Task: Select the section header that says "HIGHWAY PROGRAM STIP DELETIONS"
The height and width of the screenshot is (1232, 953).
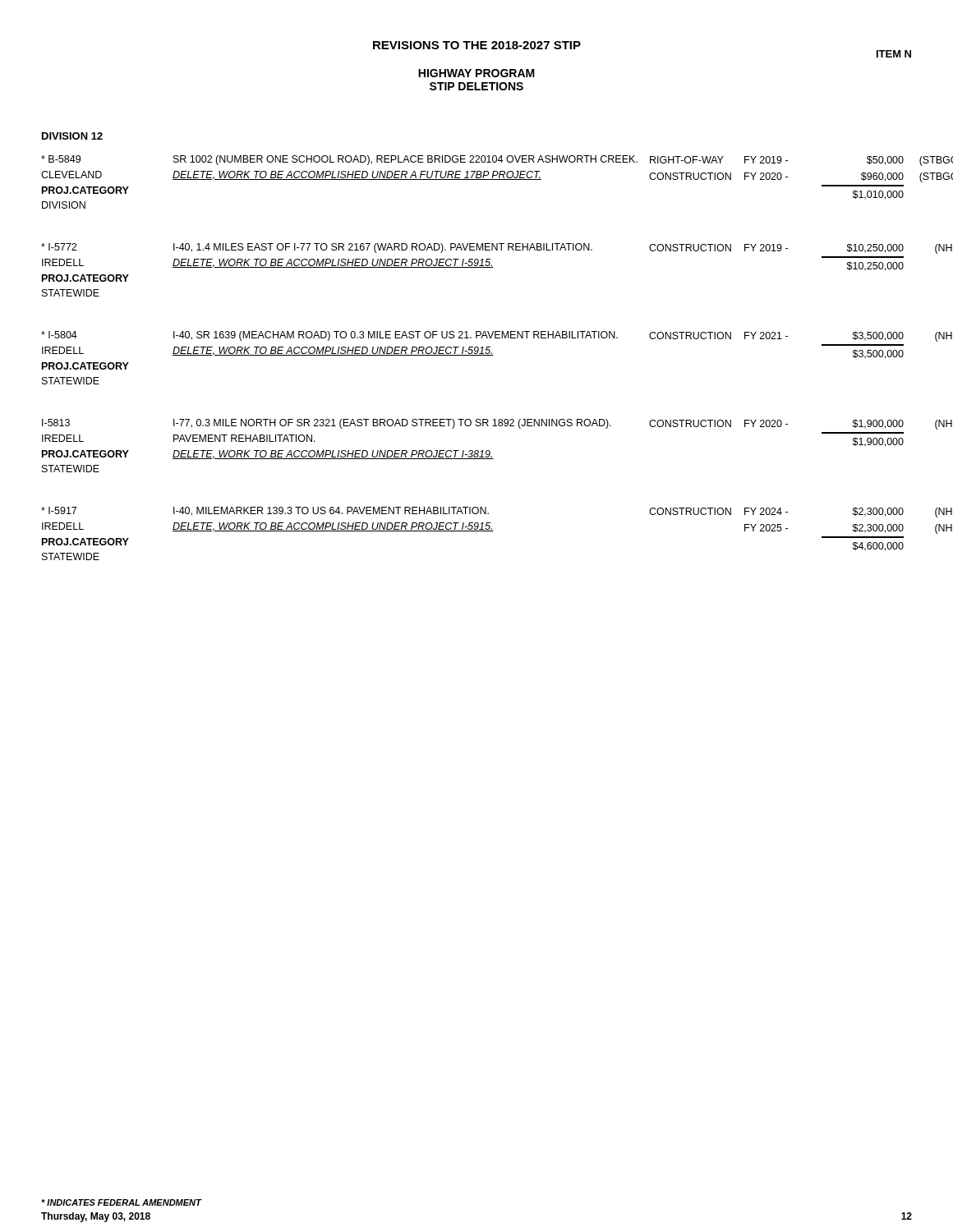Action: coord(476,80)
